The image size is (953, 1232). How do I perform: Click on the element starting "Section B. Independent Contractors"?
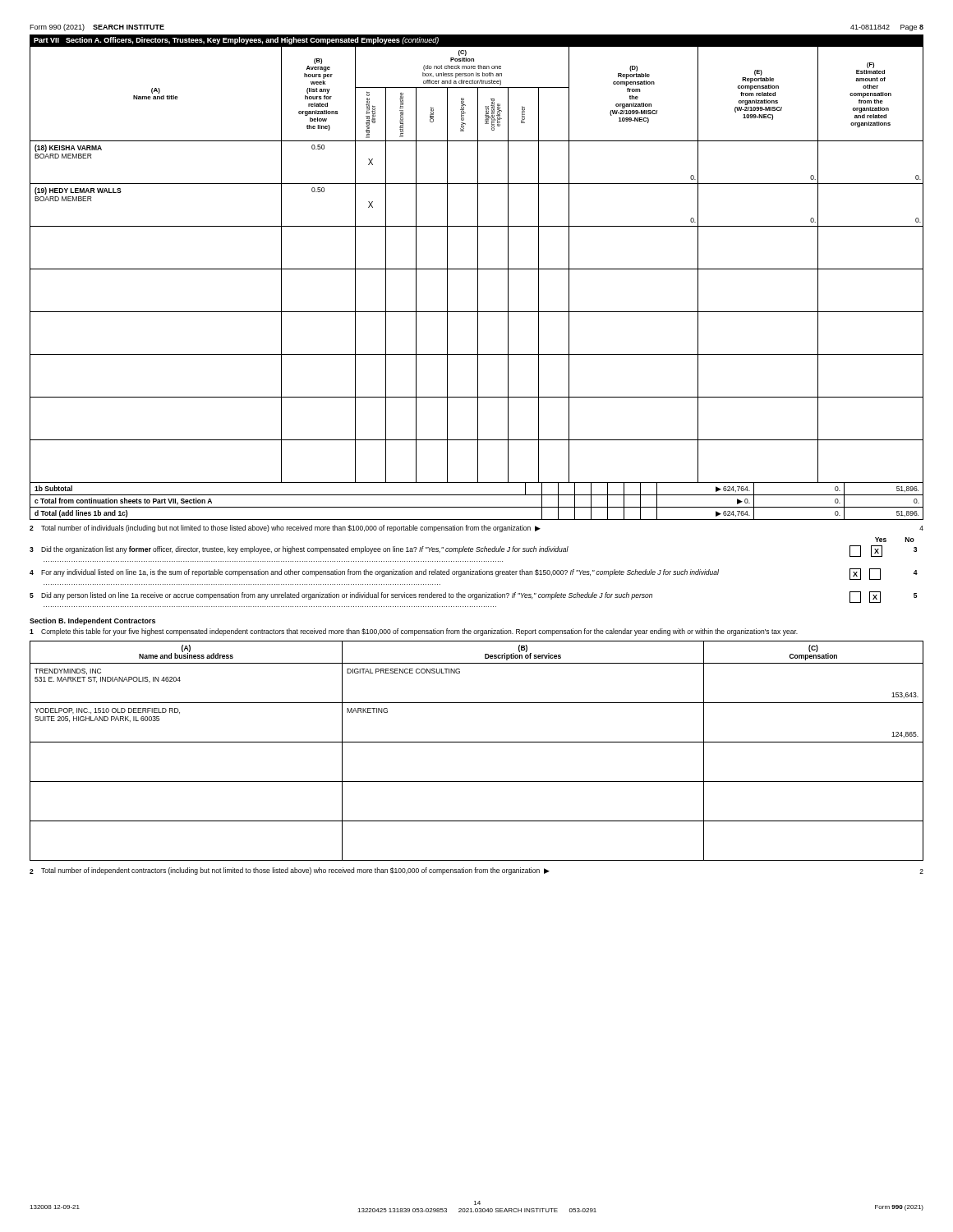pos(93,621)
